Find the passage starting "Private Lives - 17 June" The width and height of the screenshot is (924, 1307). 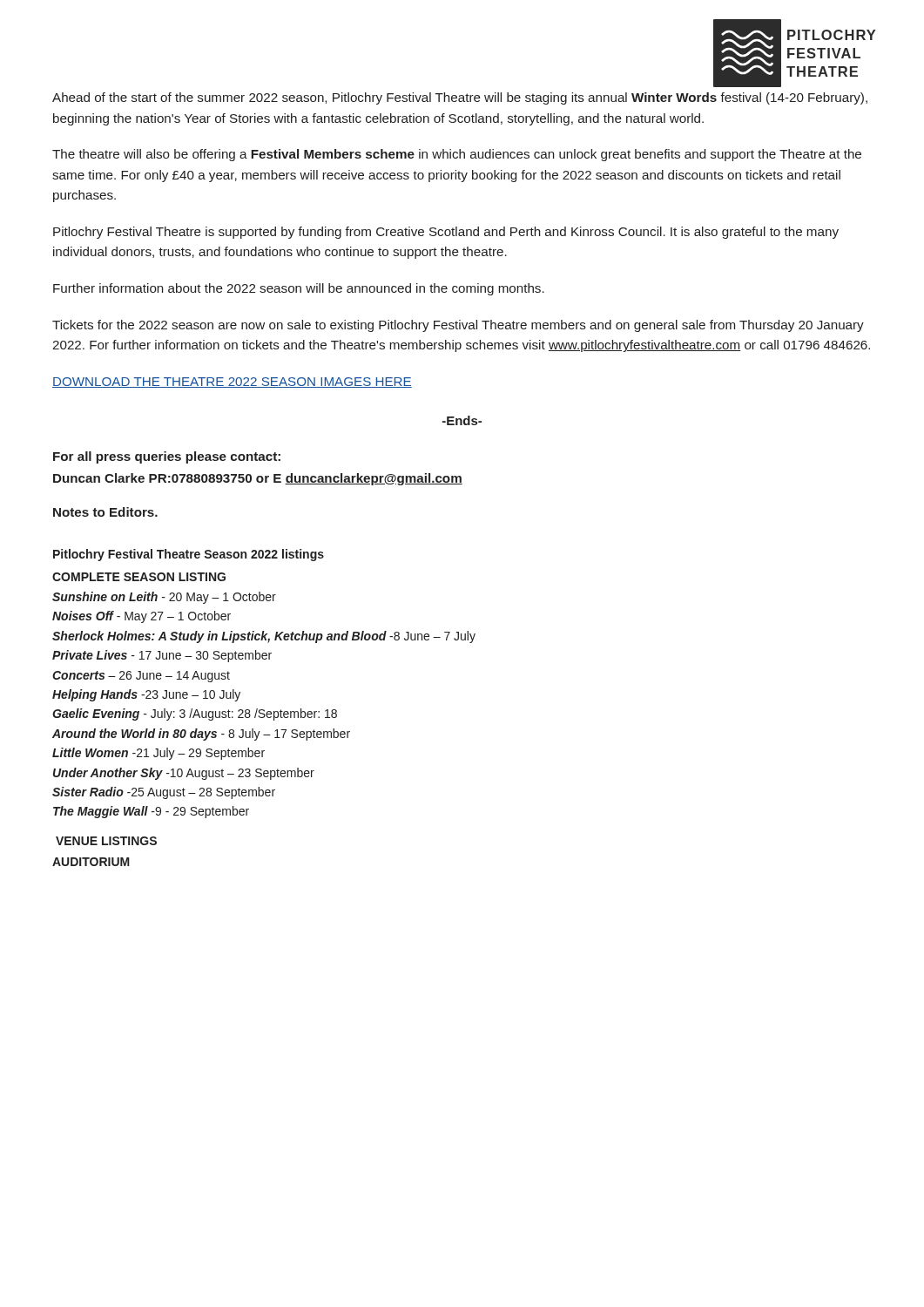coord(162,655)
